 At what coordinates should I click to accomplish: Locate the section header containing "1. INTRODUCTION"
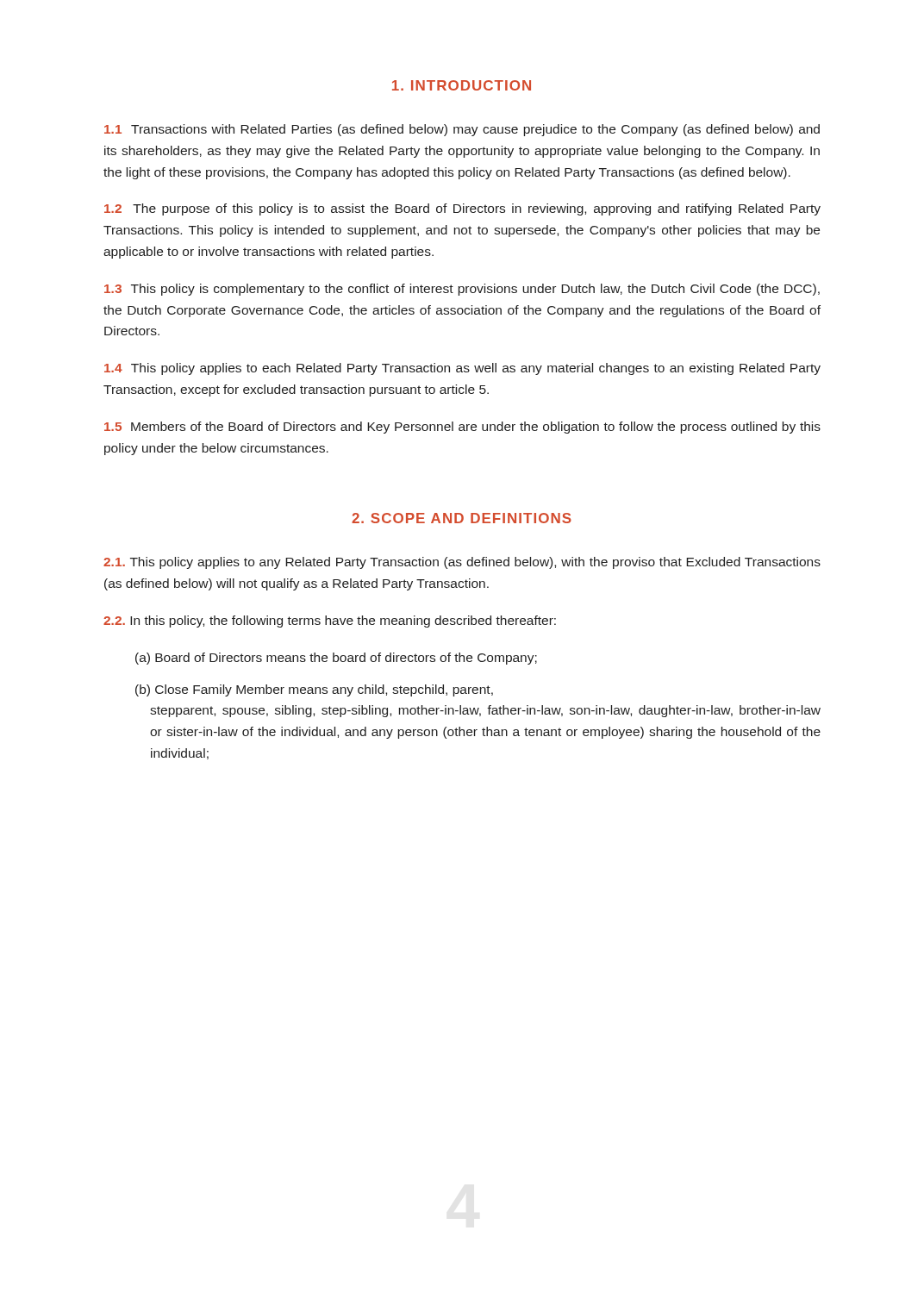(x=462, y=86)
